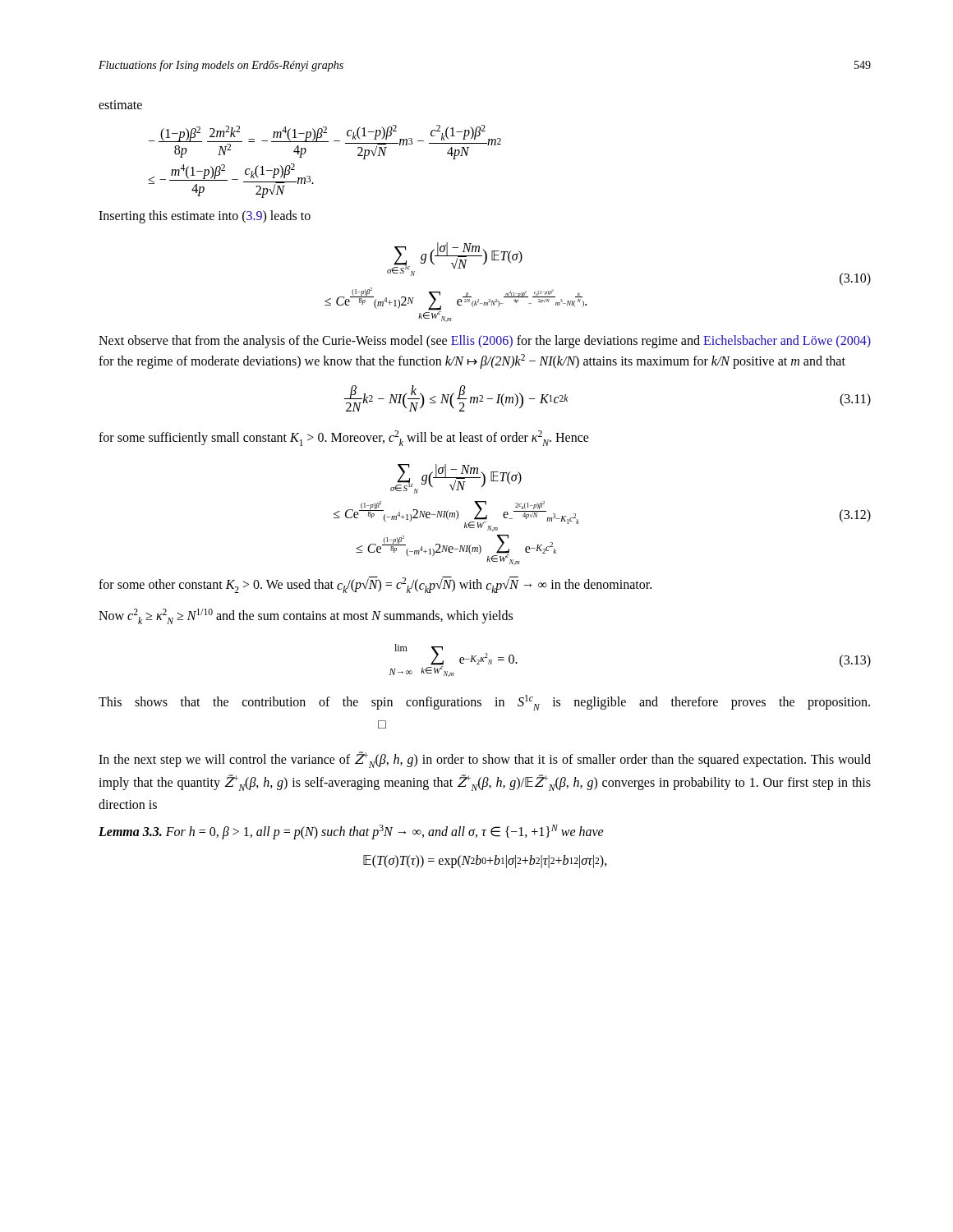Point to the region starting "− (1−p)β2 8p 2m2k2 N2 ="
Screen dimensions: 1232x953
coord(509,161)
